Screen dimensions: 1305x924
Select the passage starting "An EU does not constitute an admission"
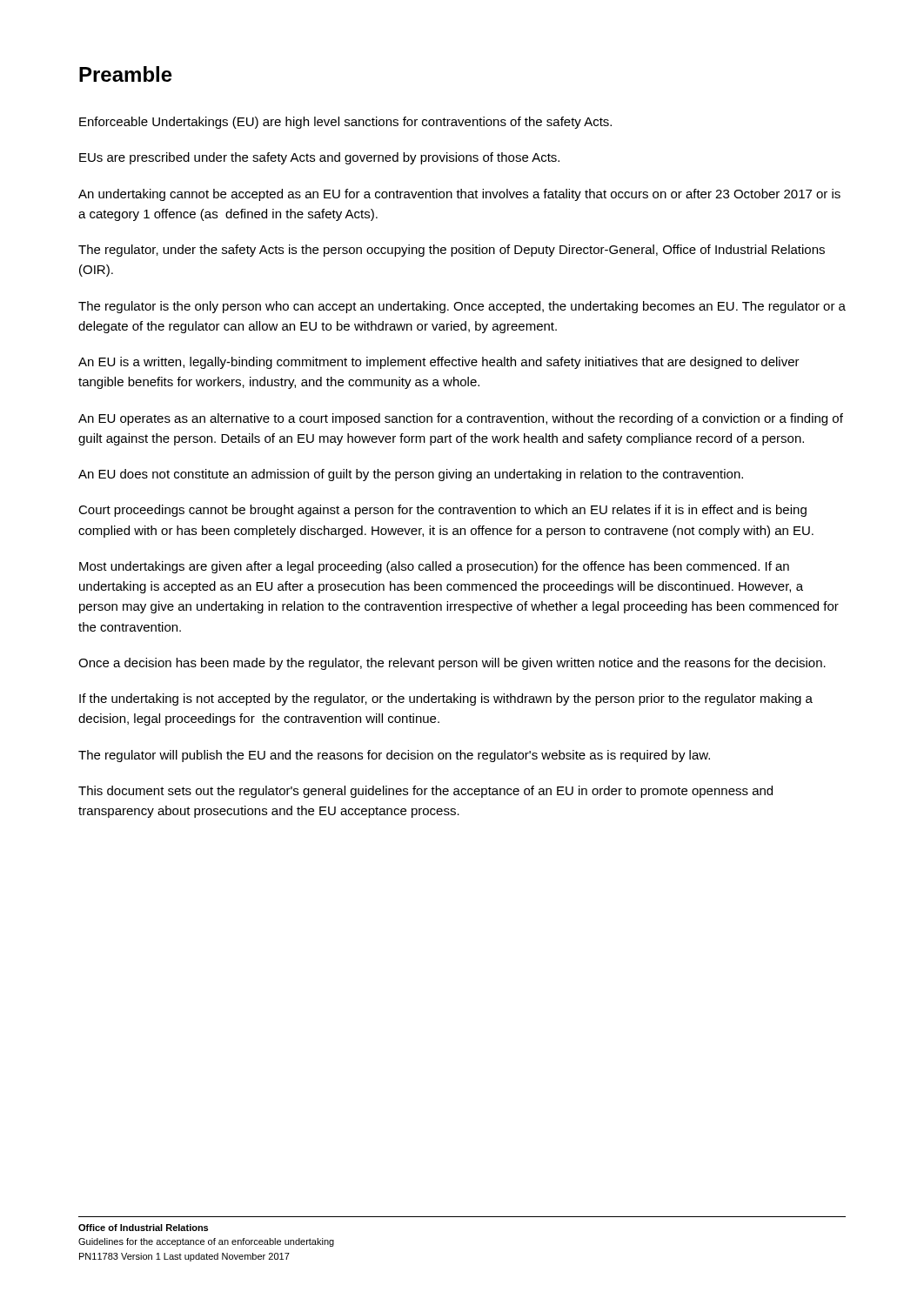tap(411, 474)
